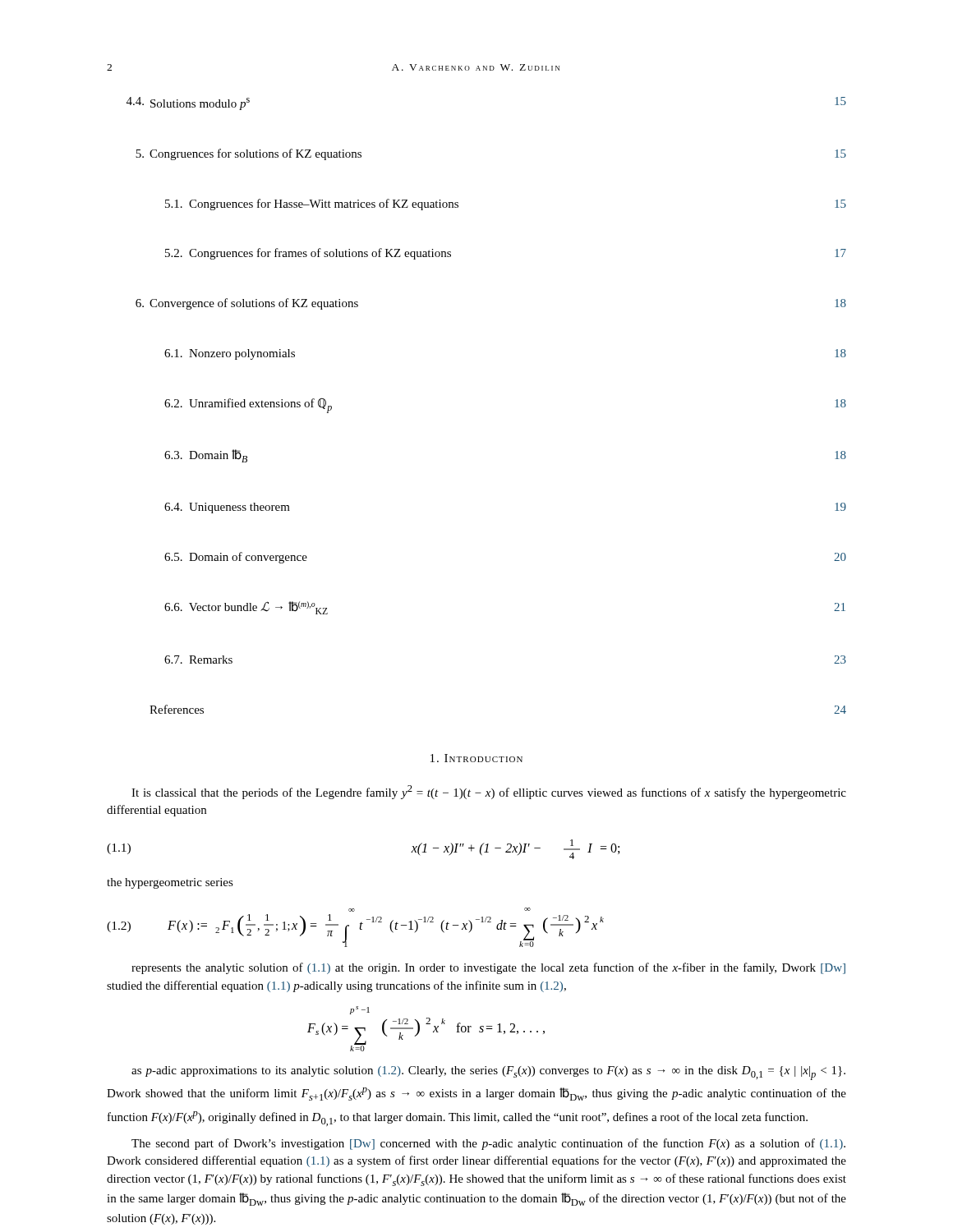This screenshot has height=1232, width=953.
Task: Click on the list item with the text "6.2. Unramified extensions of ℚp 18"
Action: click(x=243, y=407)
